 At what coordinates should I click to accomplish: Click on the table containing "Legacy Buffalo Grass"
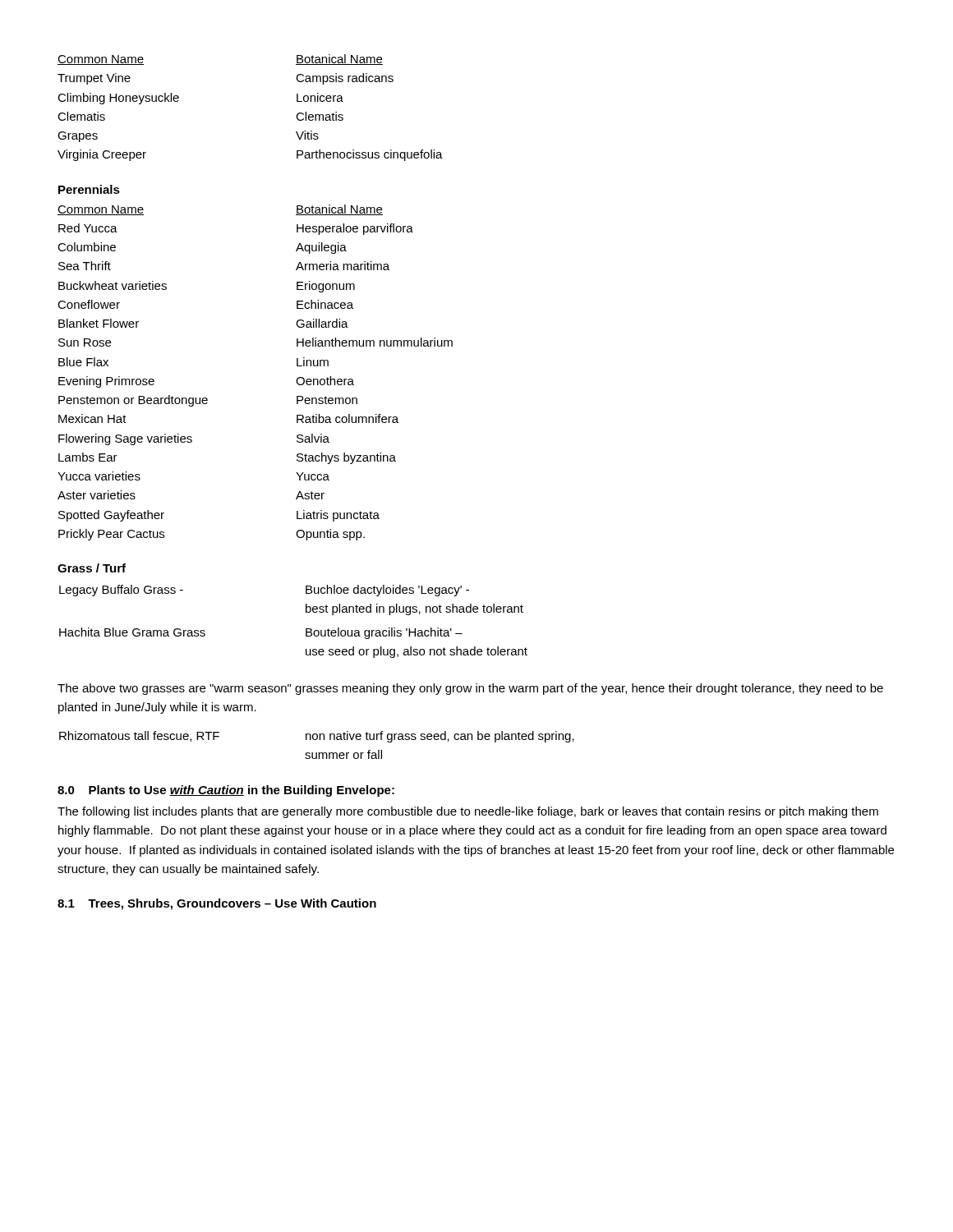click(476, 623)
